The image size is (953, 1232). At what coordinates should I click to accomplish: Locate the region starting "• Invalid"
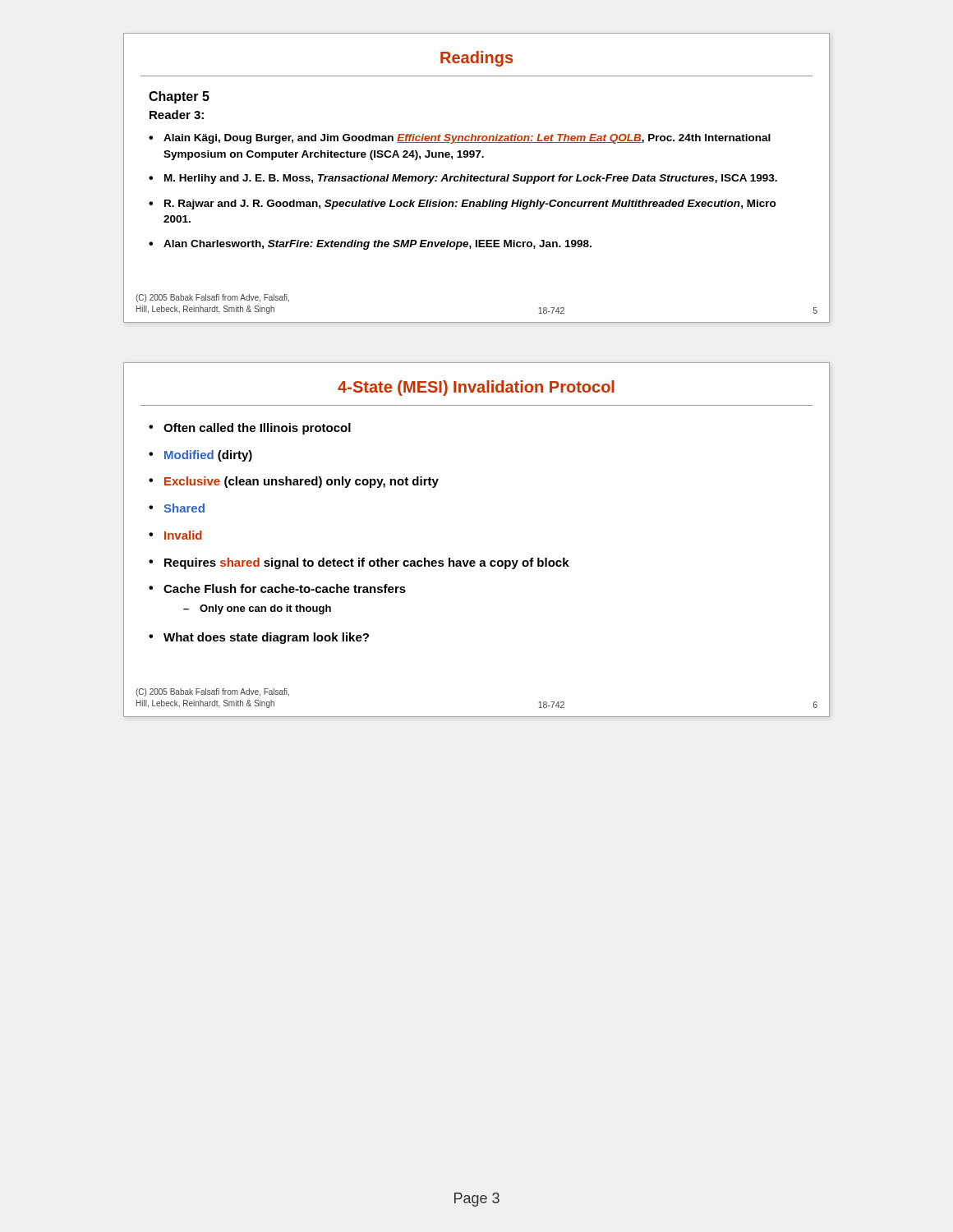pos(175,535)
